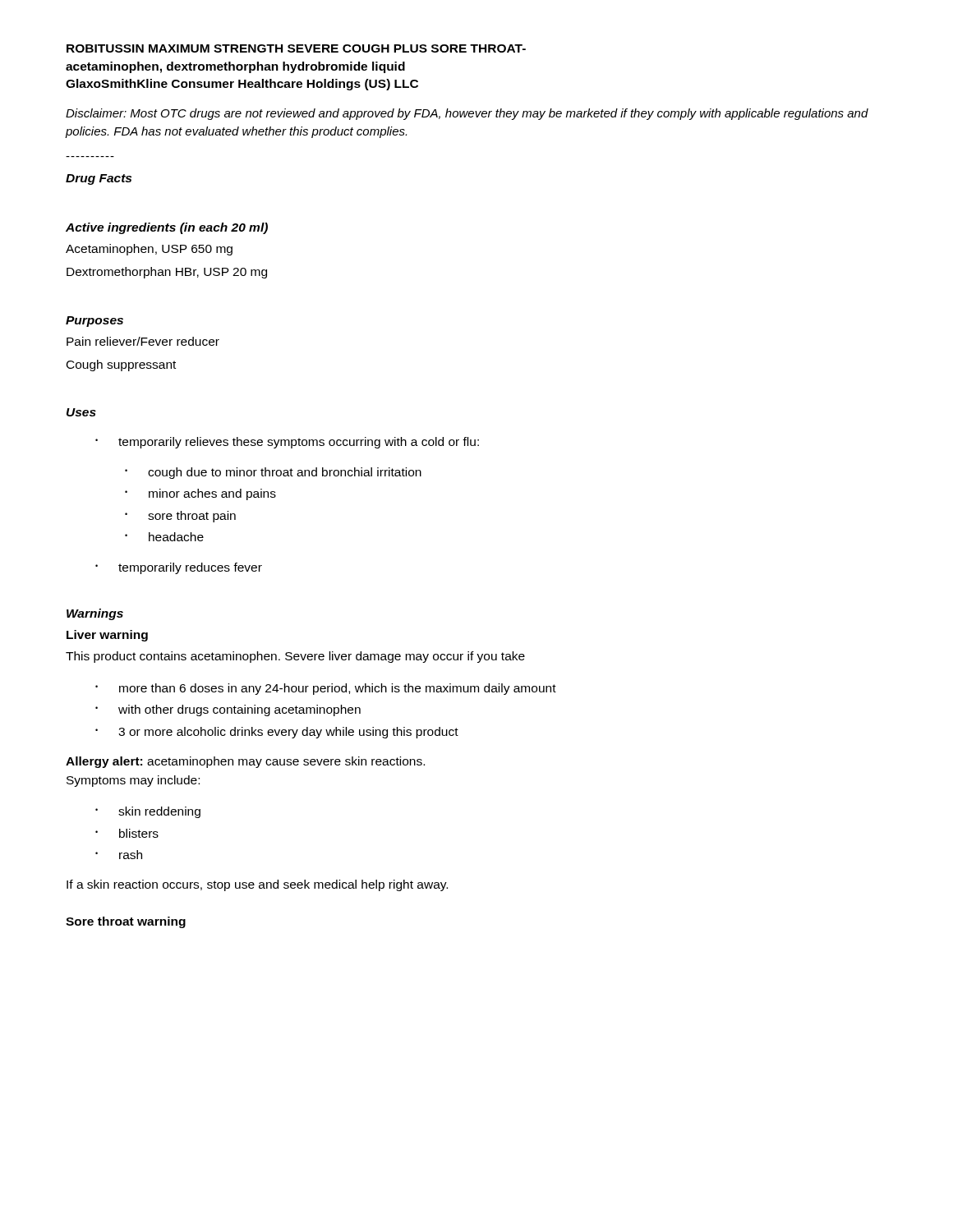Screen dimensions: 1232x953
Task: Locate the text block starting "• blisters"
Action: 127,833
